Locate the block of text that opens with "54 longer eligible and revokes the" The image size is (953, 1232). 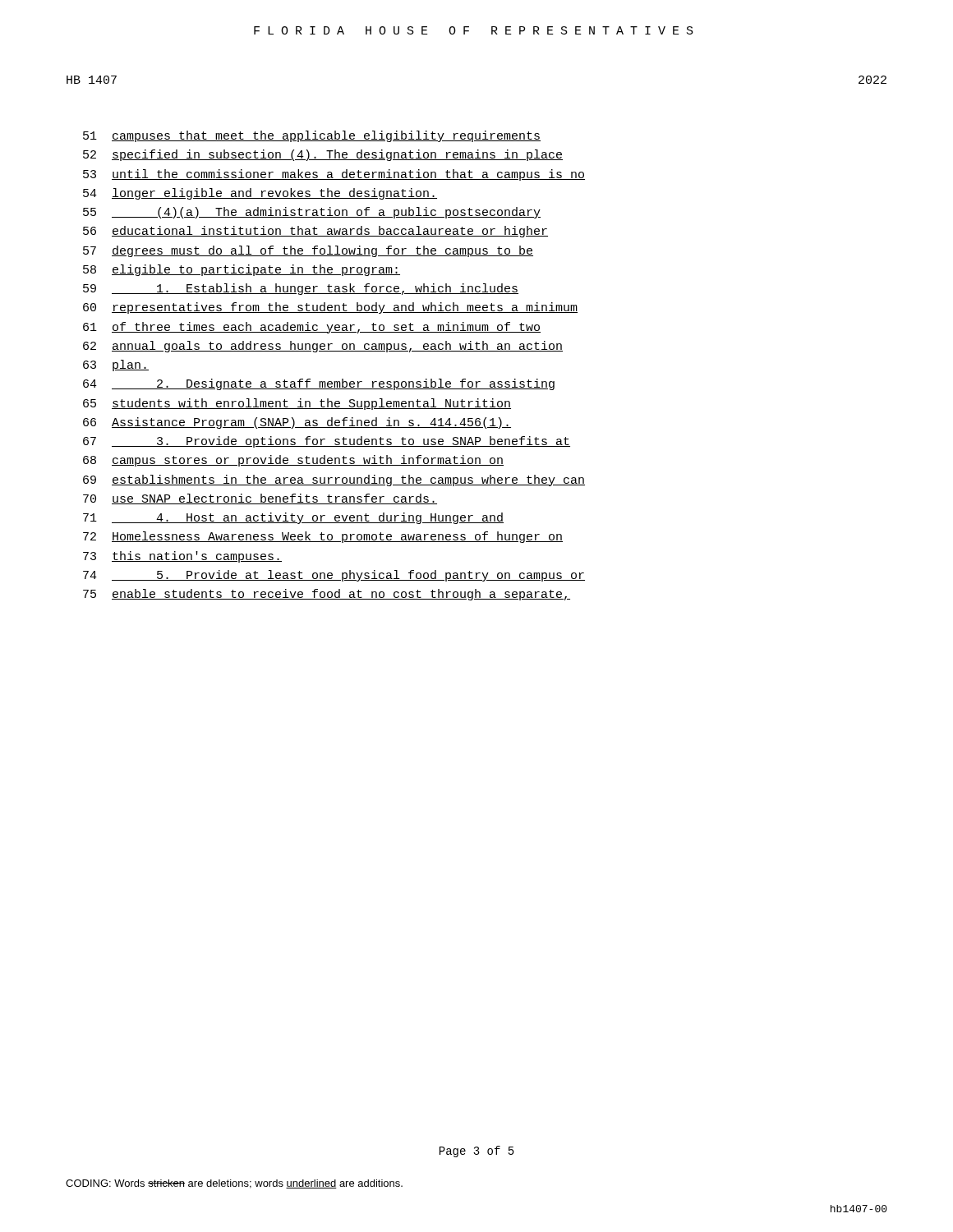point(260,194)
